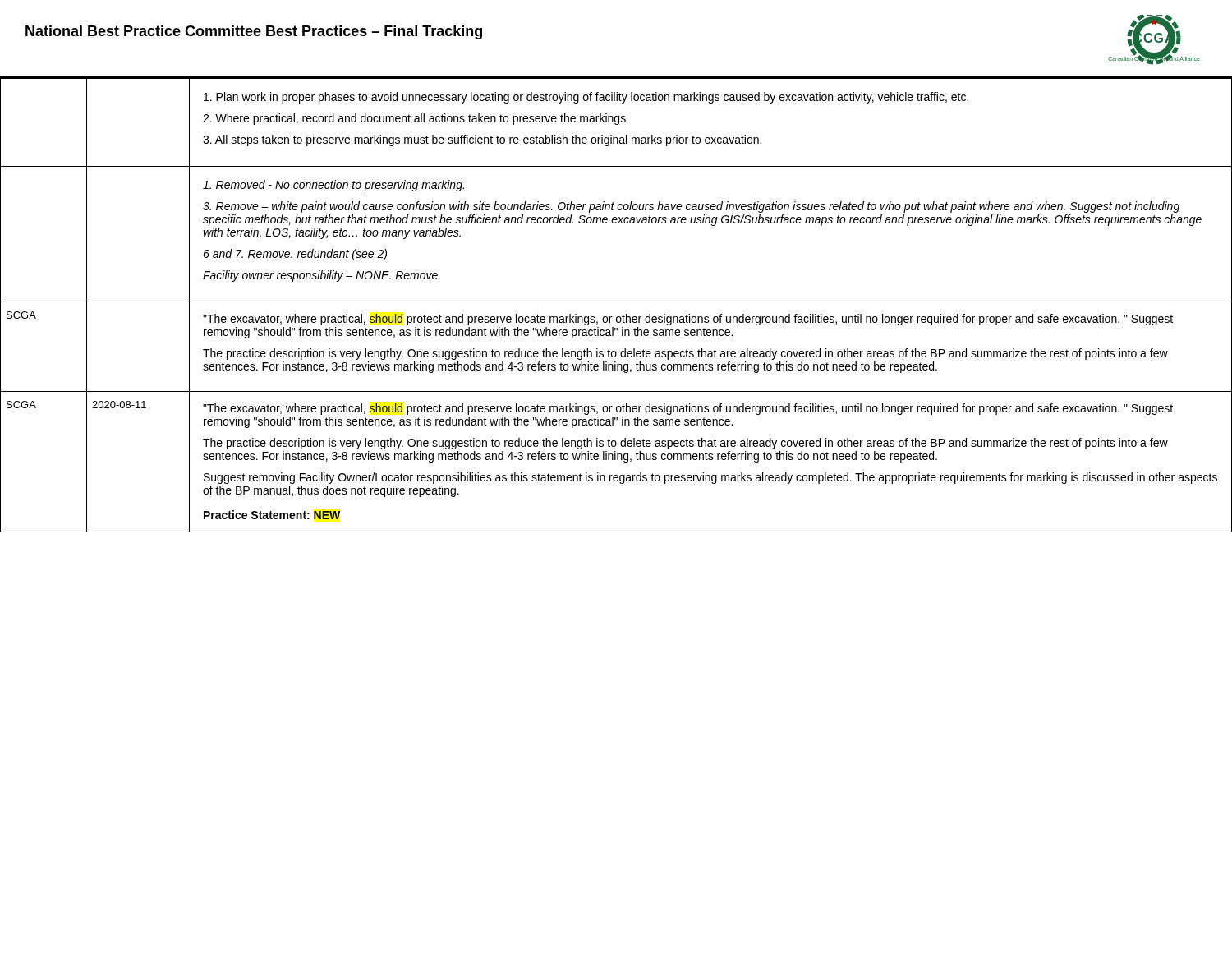1232x953 pixels.
Task: Locate the passage starting "Facility owner responsibility – NONE."
Action: click(322, 275)
